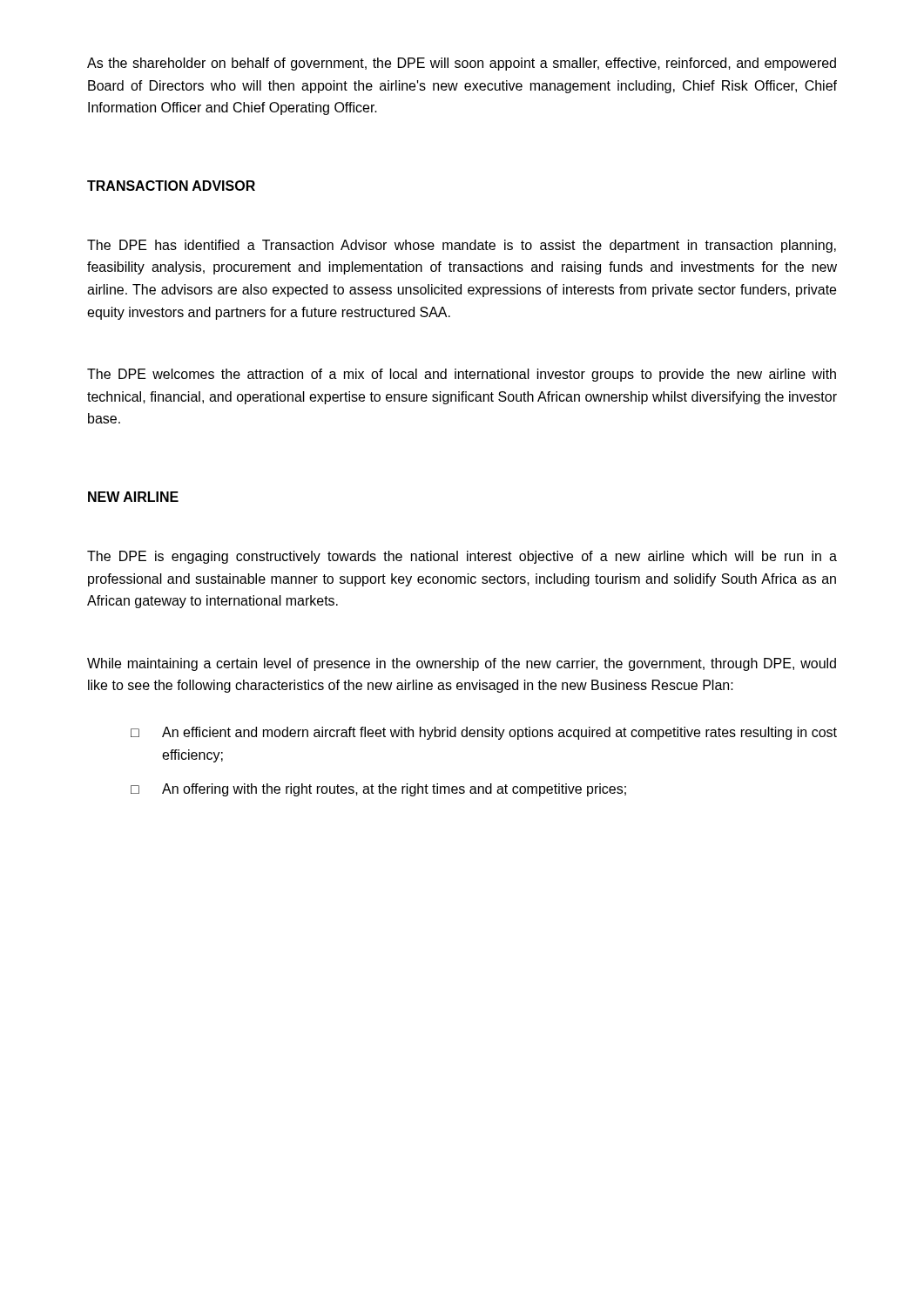This screenshot has height=1307, width=924.
Task: Navigate to the text block starting "□ An efficient and modern aircraft fleet with"
Action: tap(484, 744)
